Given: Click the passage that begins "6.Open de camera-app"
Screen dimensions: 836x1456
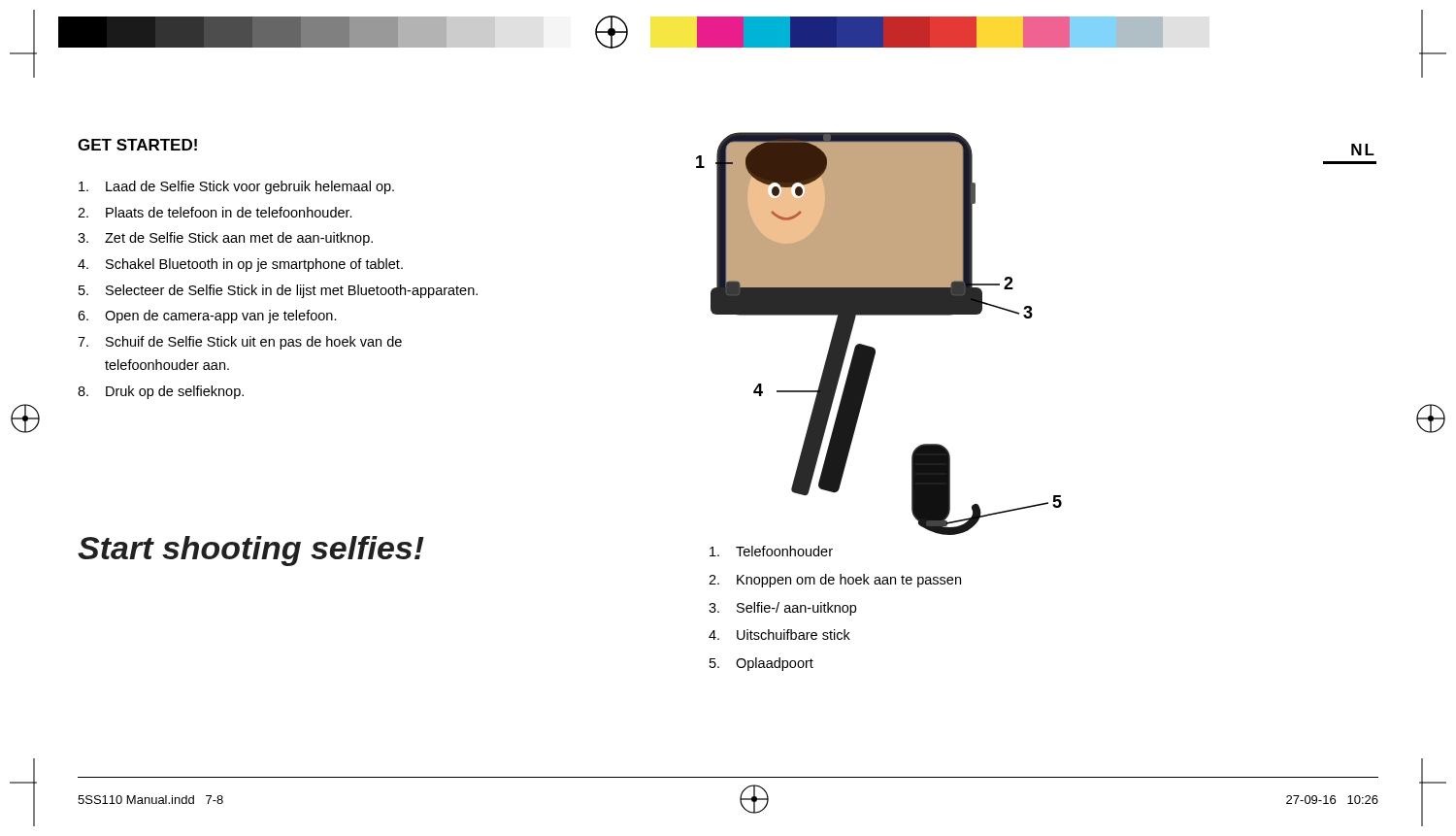Looking at the screenshot, I should (301, 316).
